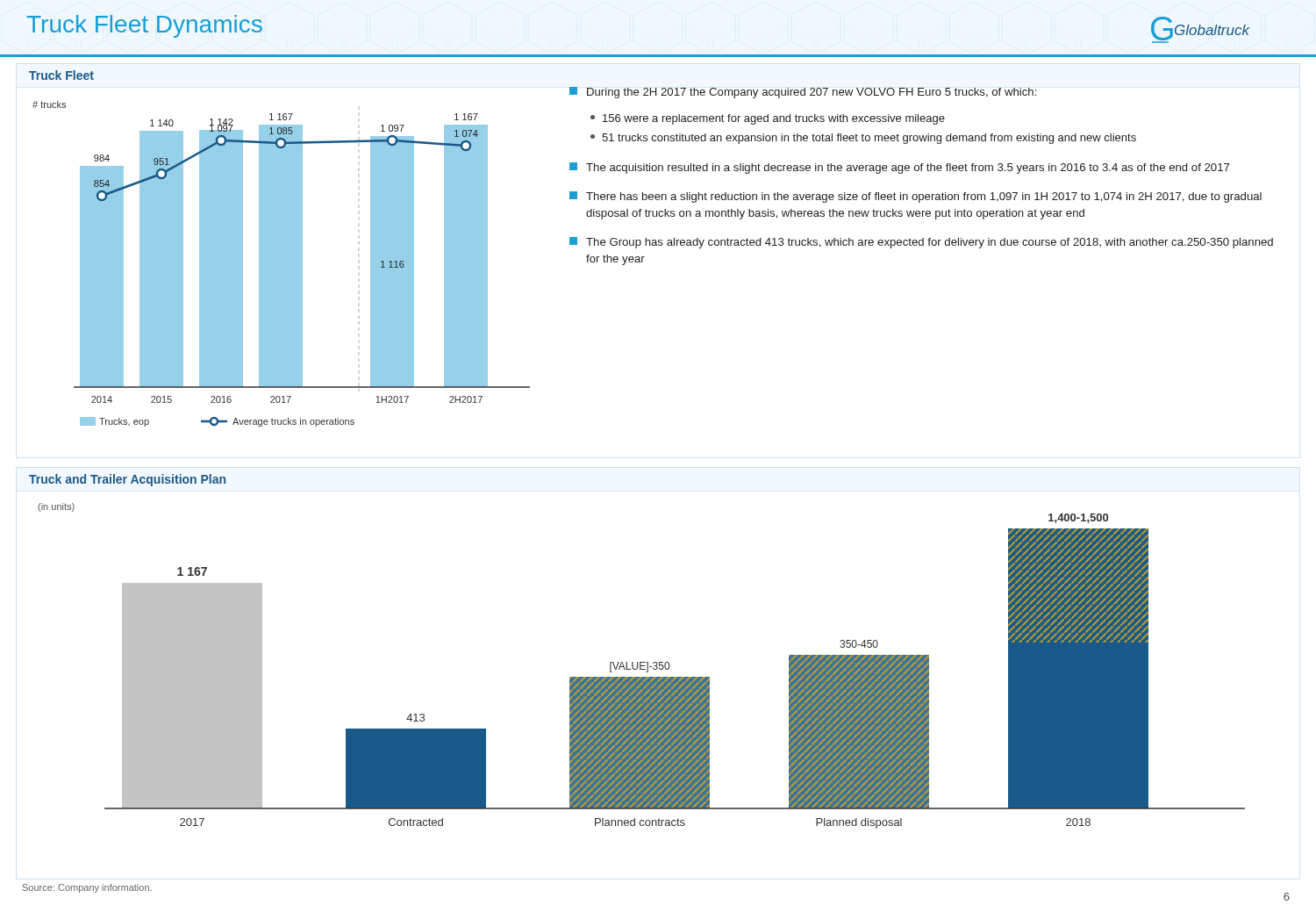Image resolution: width=1316 pixels, height=912 pixels.
Task: Select the logo
Action: (1219, 28)
